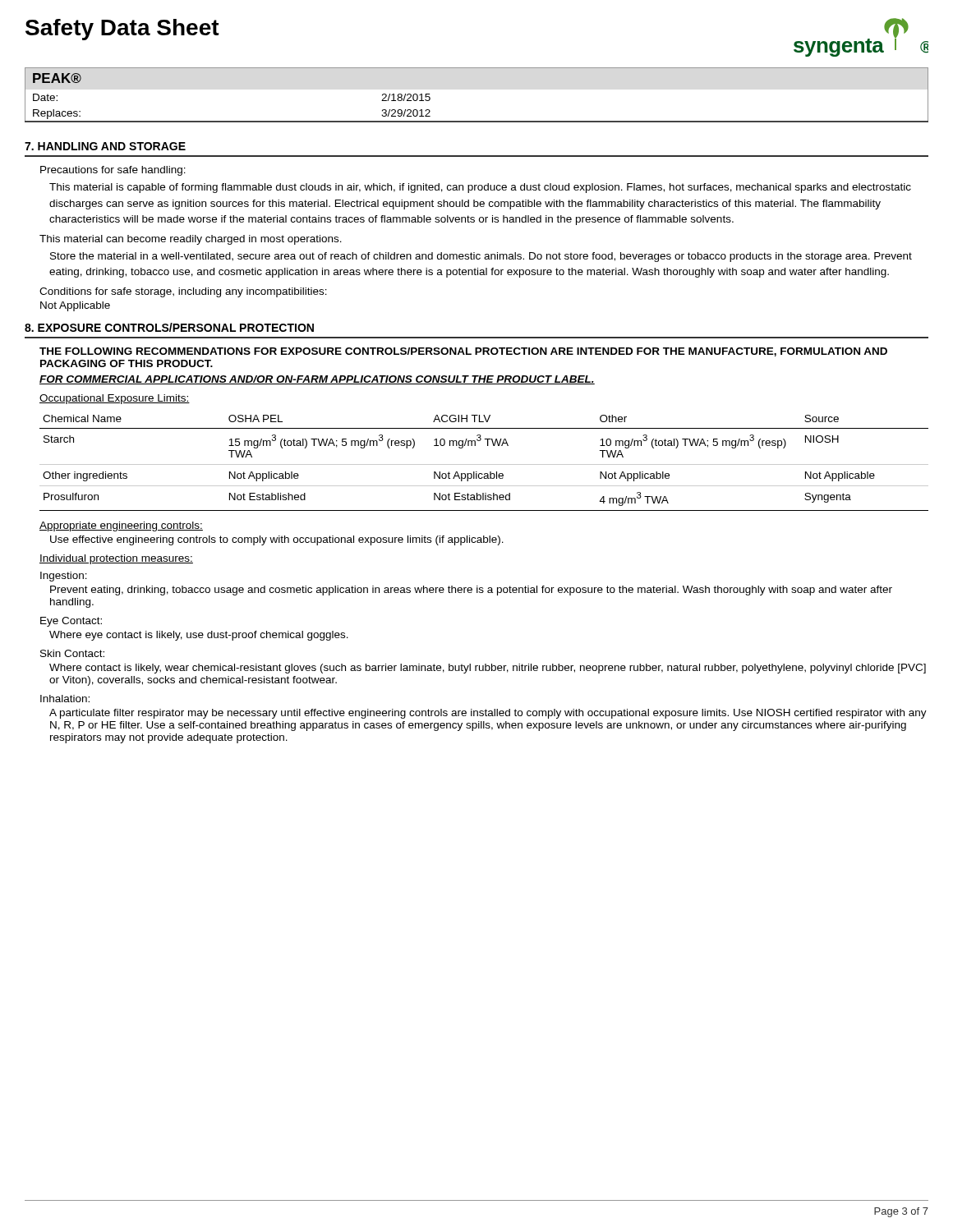
Task: Find the text block starting "Conditions for safe storage,"
Action: click(183, 291)
